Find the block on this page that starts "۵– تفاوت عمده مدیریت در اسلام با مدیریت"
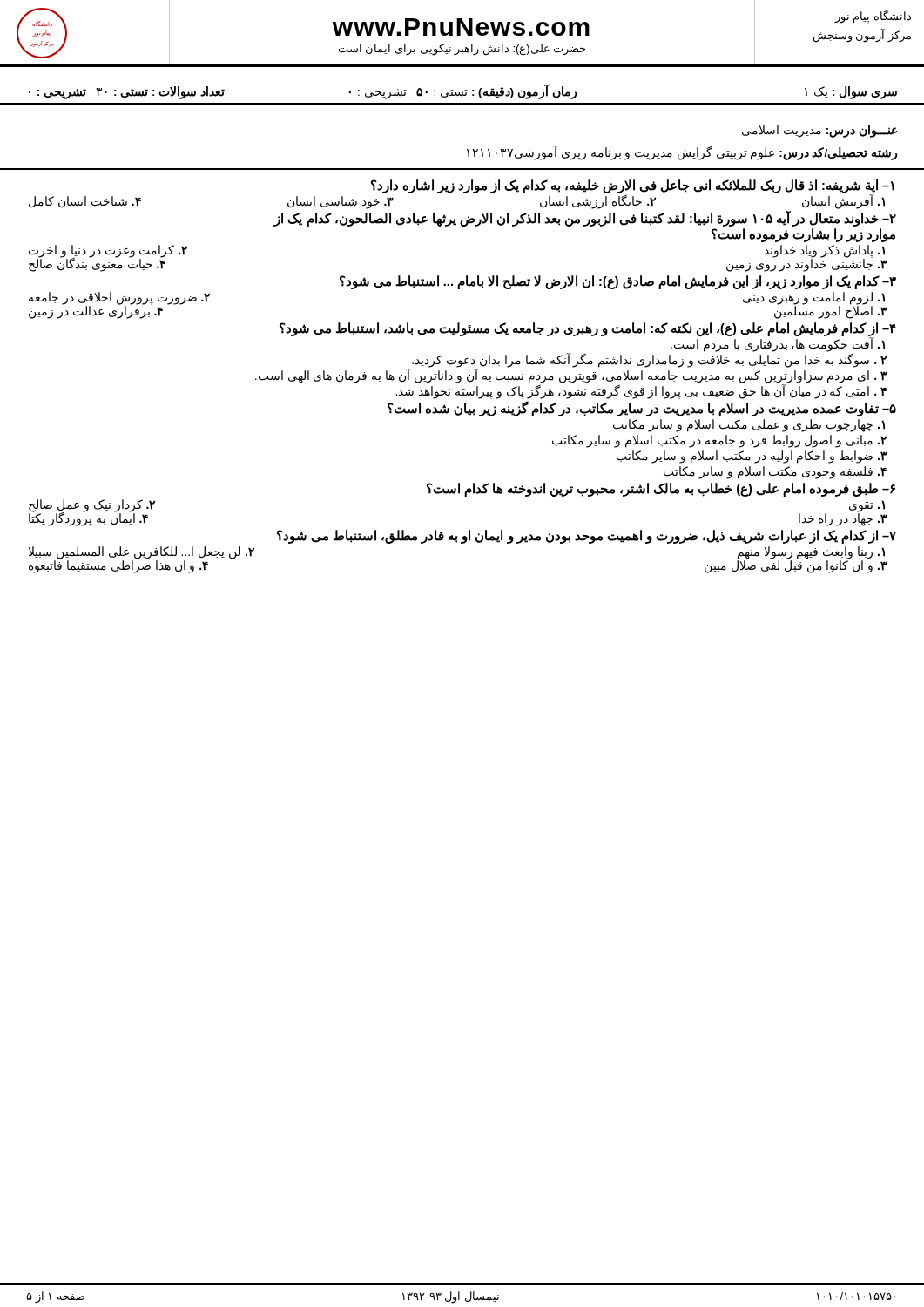924x1307 pixels. 642,409
